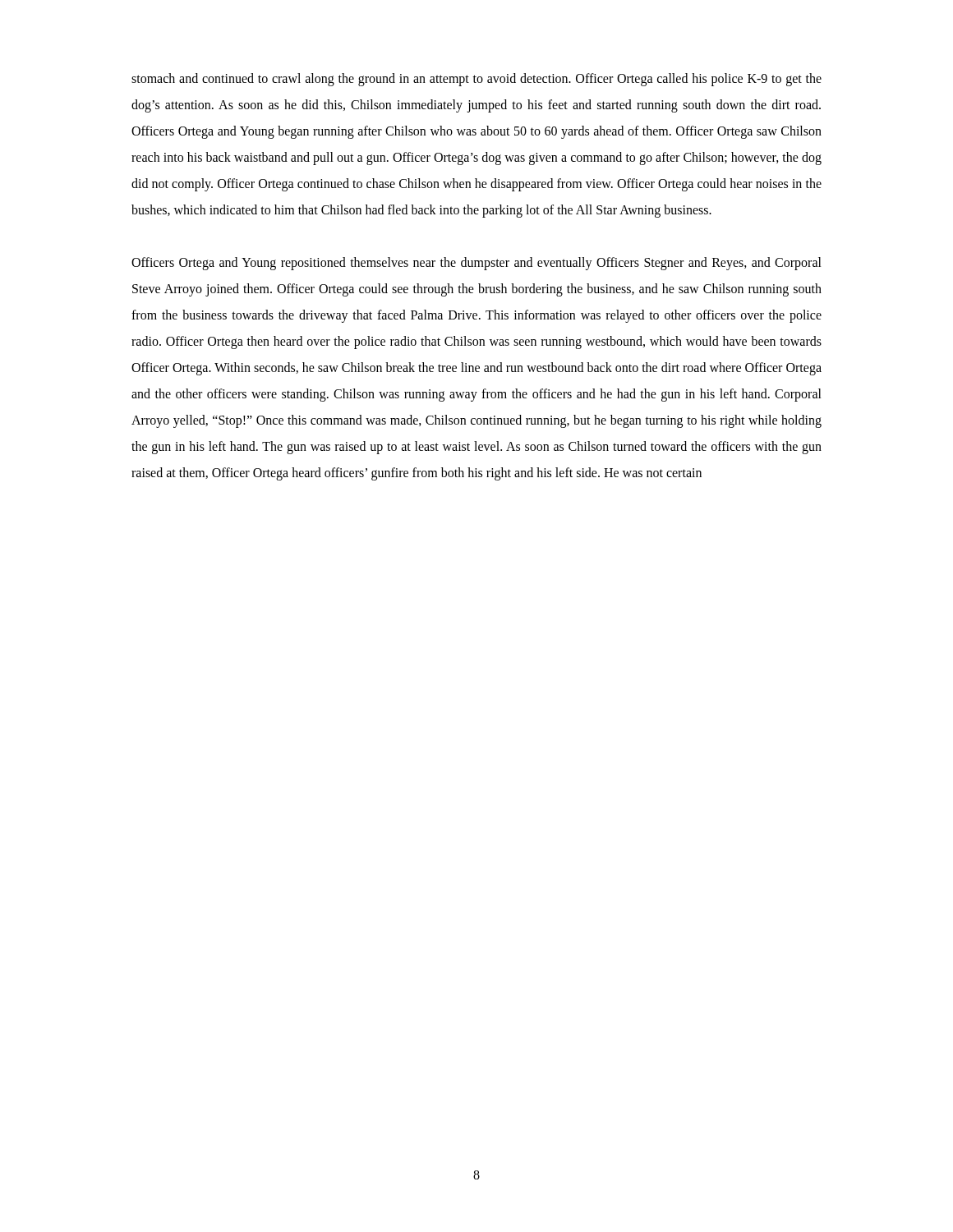The height and width of the screenshot is (1232, 953).
Task: Select the text block with the text "stomach and continued to crawl along the ground"
Action: tap(476, 144)
